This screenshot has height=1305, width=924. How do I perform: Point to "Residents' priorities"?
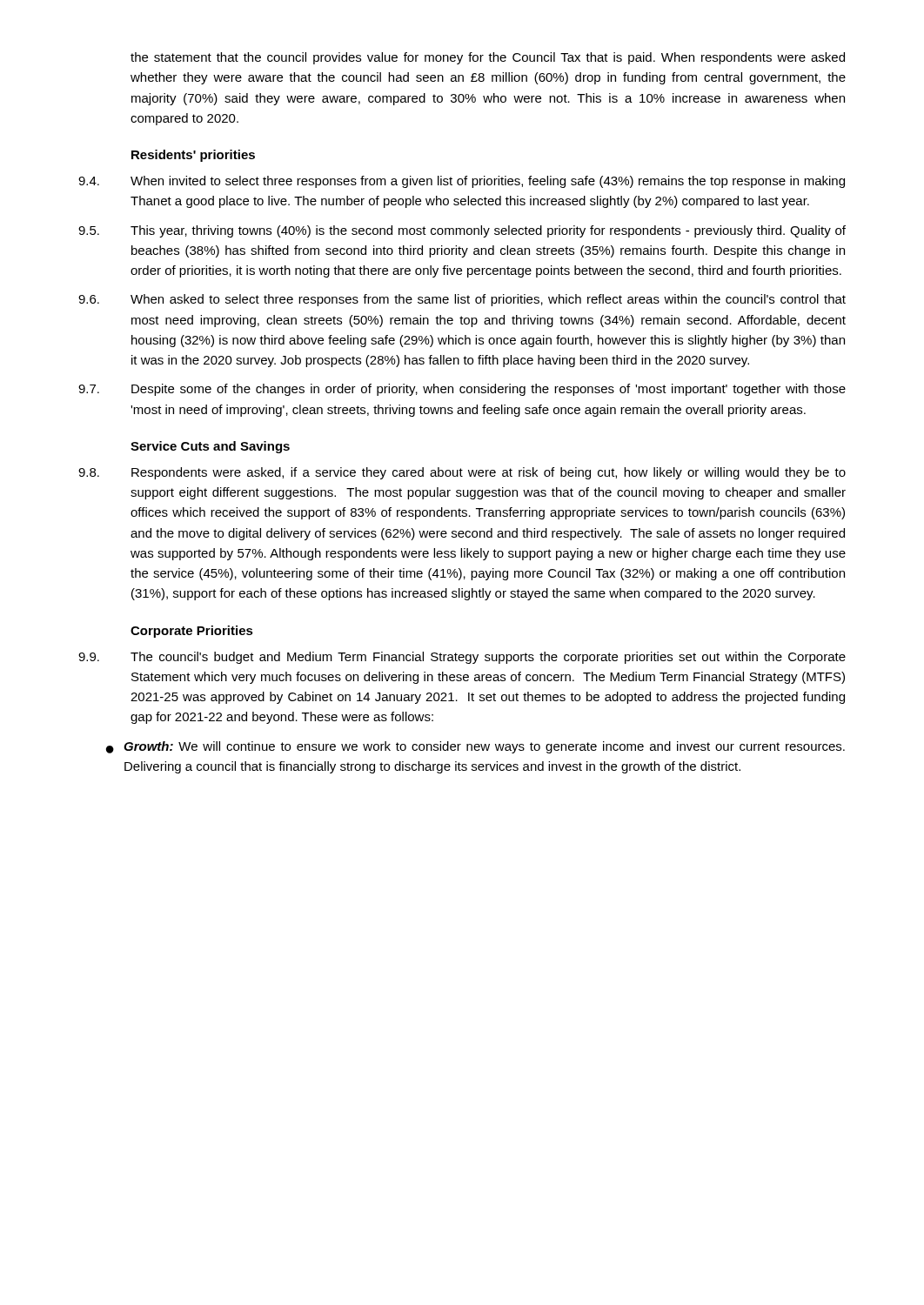tap(193, 154)
